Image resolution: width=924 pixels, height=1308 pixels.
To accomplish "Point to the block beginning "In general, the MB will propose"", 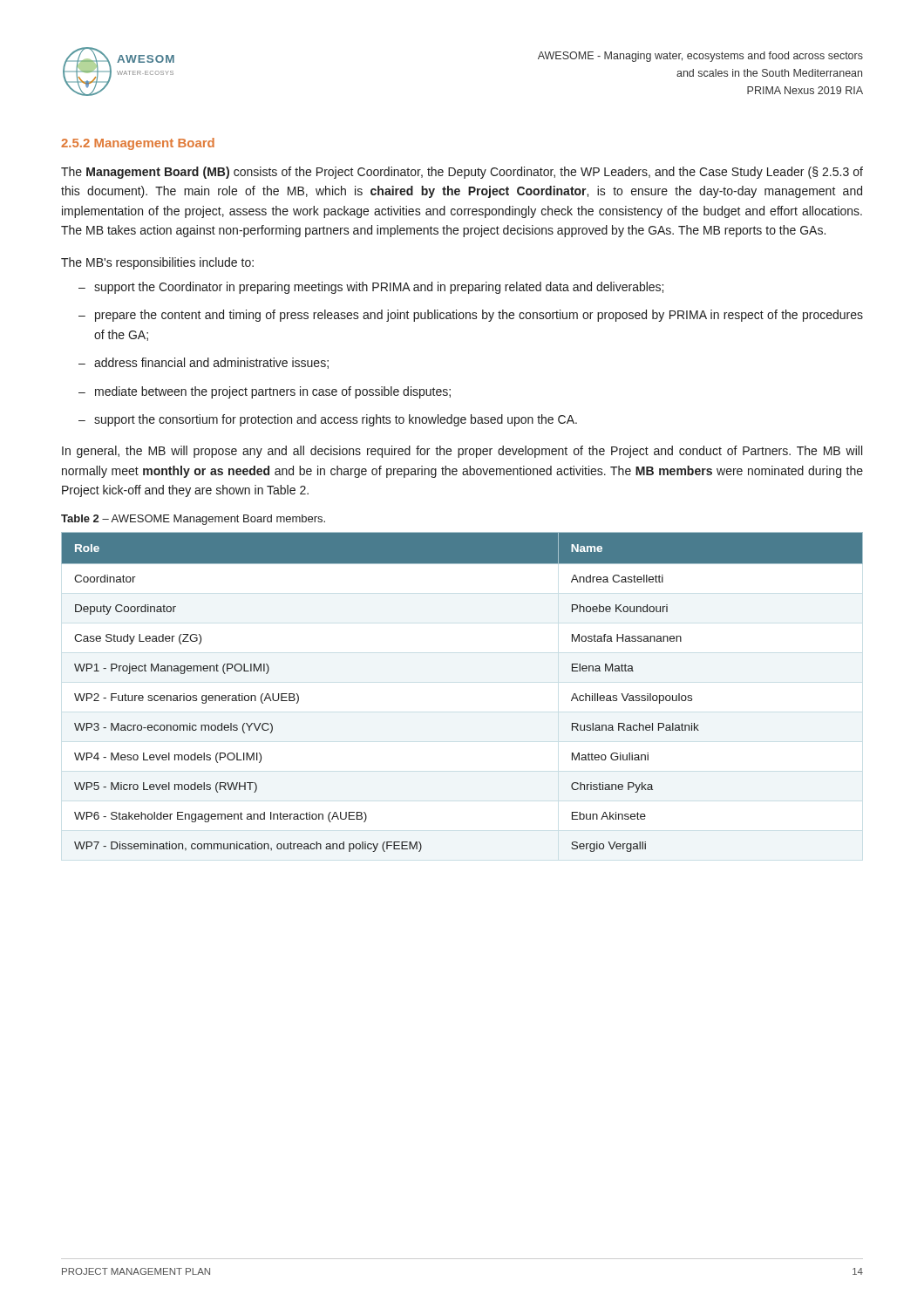I will point(462,471).
